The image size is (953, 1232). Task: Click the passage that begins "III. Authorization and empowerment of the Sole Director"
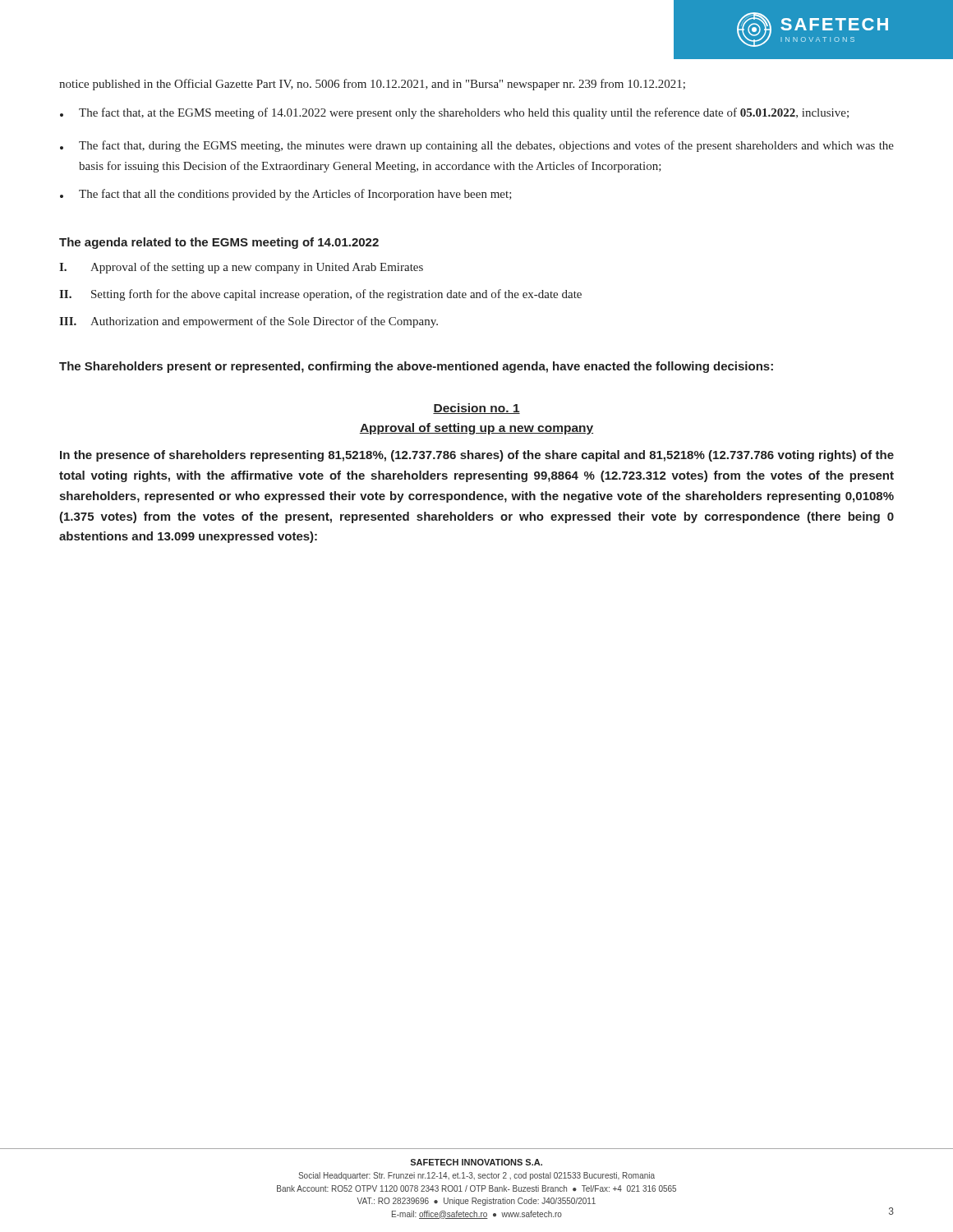[x=249, y=321]
